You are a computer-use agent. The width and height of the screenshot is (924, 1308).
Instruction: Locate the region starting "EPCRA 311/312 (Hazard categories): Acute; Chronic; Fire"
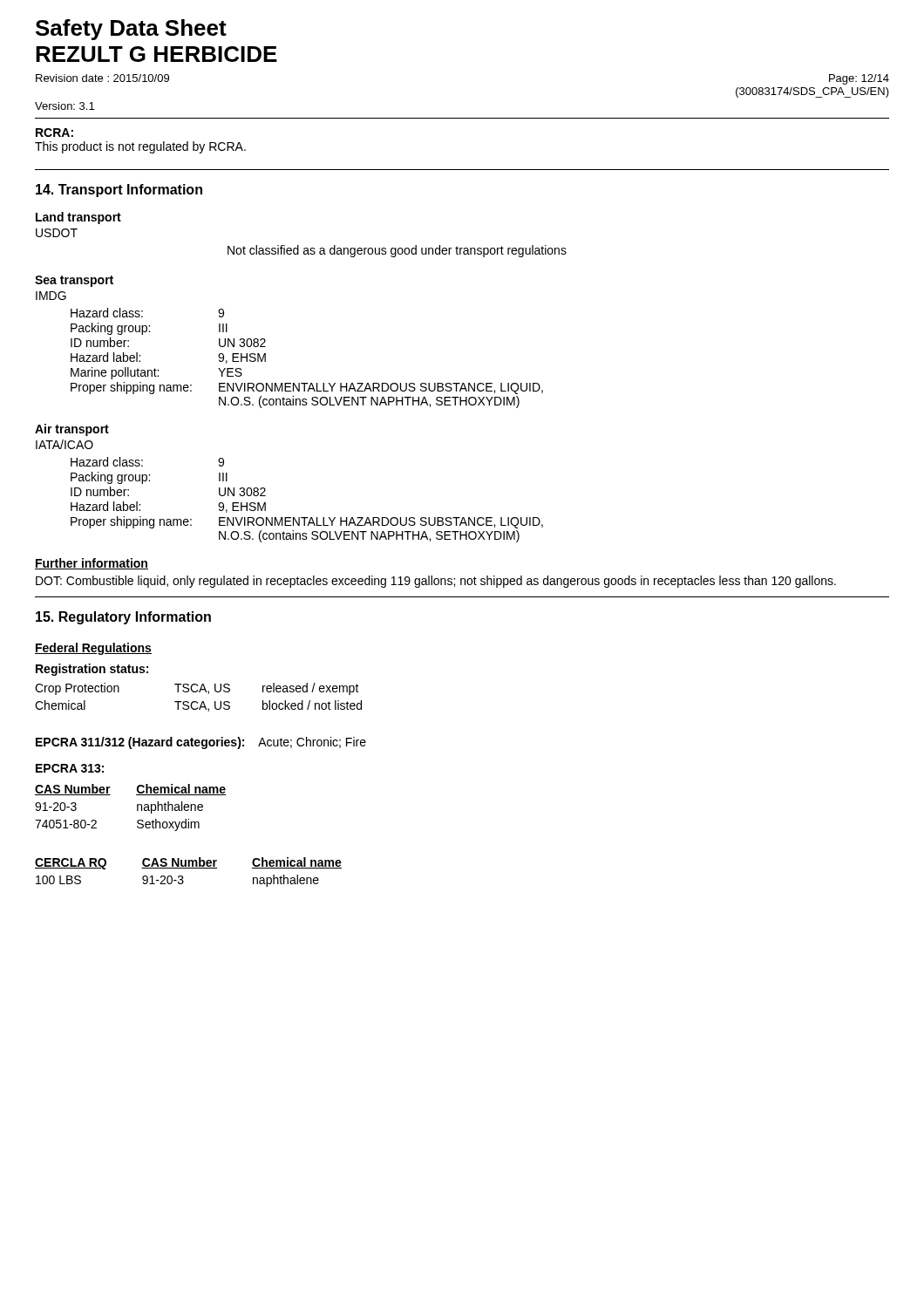200,742
